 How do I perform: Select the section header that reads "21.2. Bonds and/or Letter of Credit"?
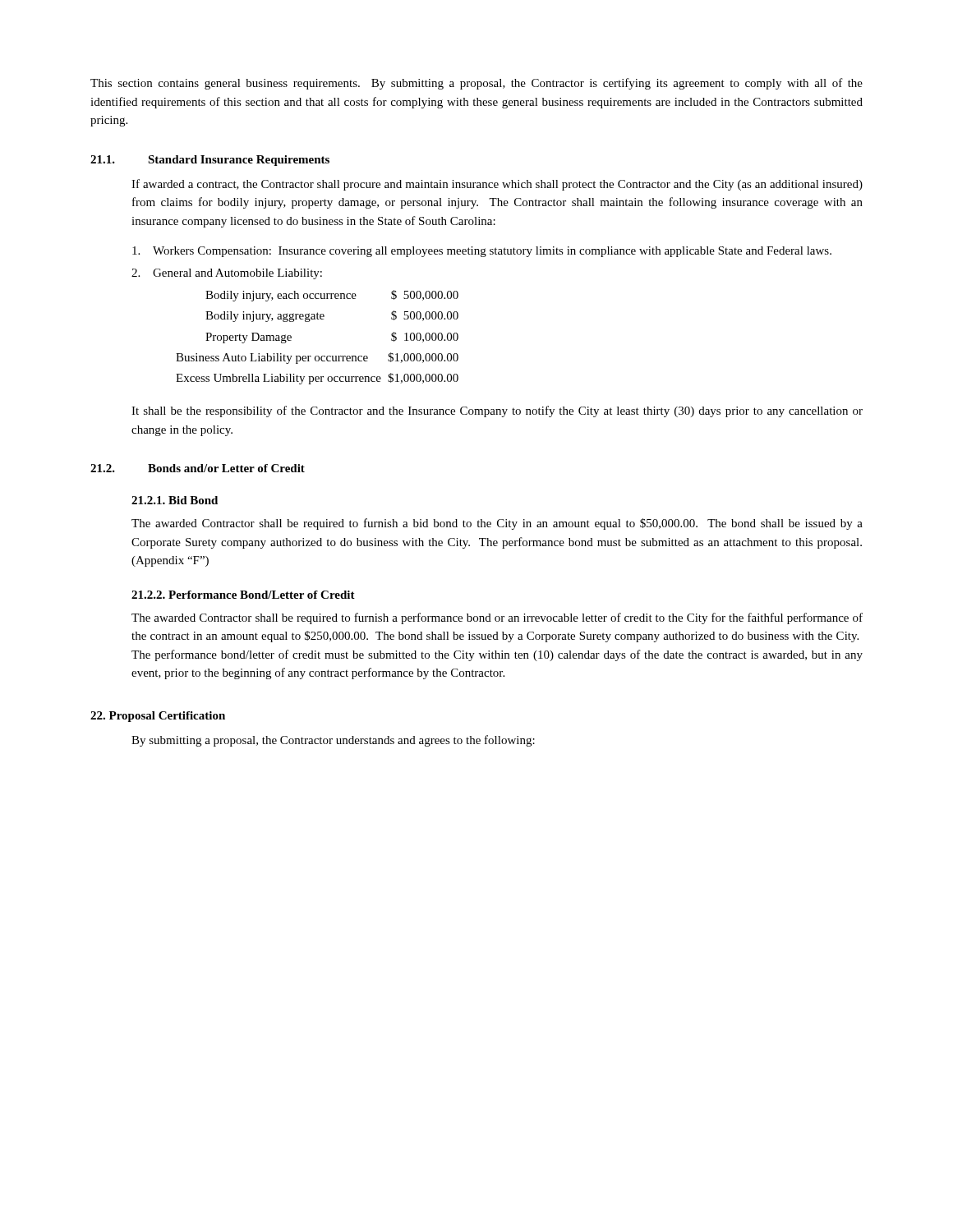[x=198, y=469]
